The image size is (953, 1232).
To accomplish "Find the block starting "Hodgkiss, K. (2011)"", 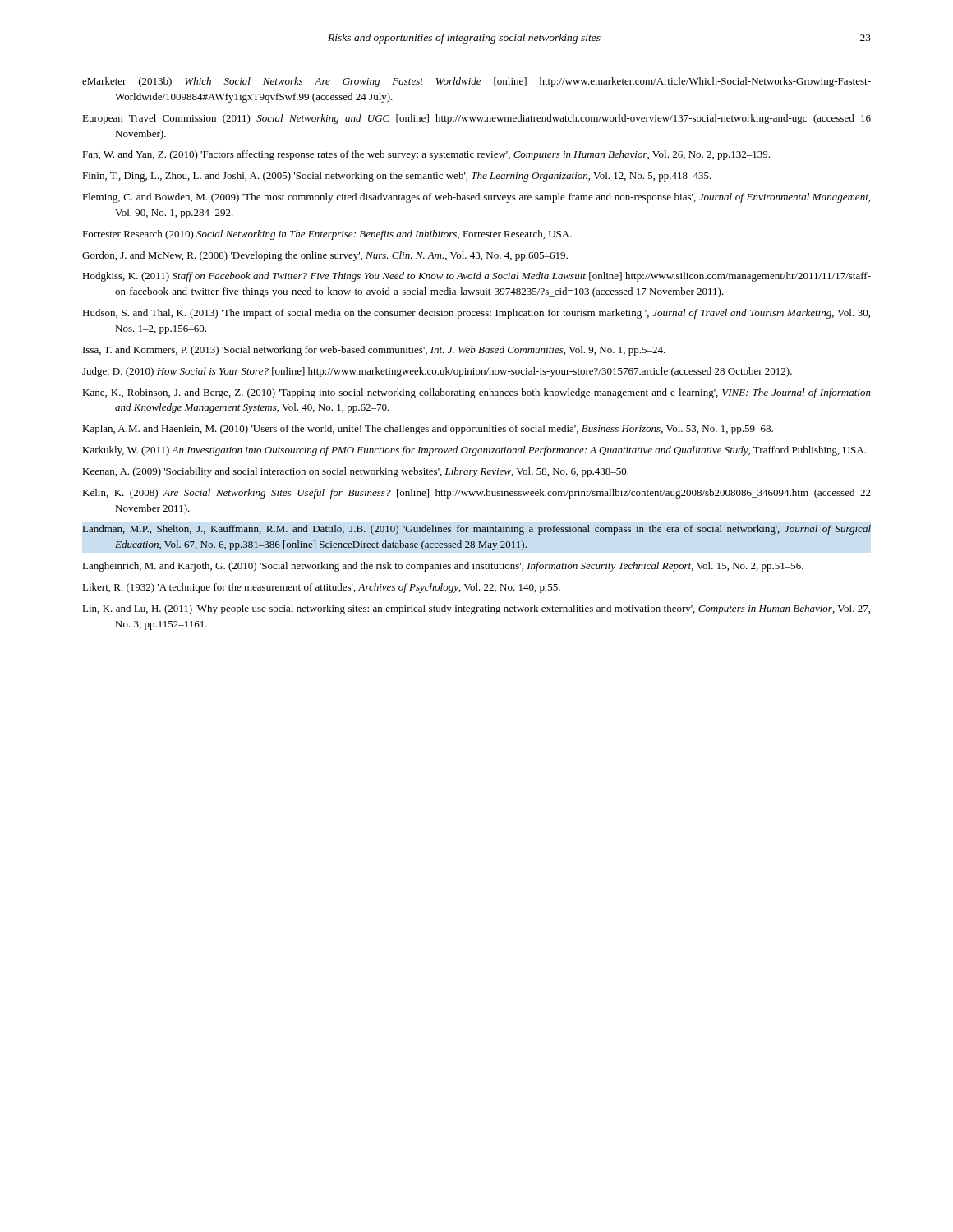I will 476,284.
